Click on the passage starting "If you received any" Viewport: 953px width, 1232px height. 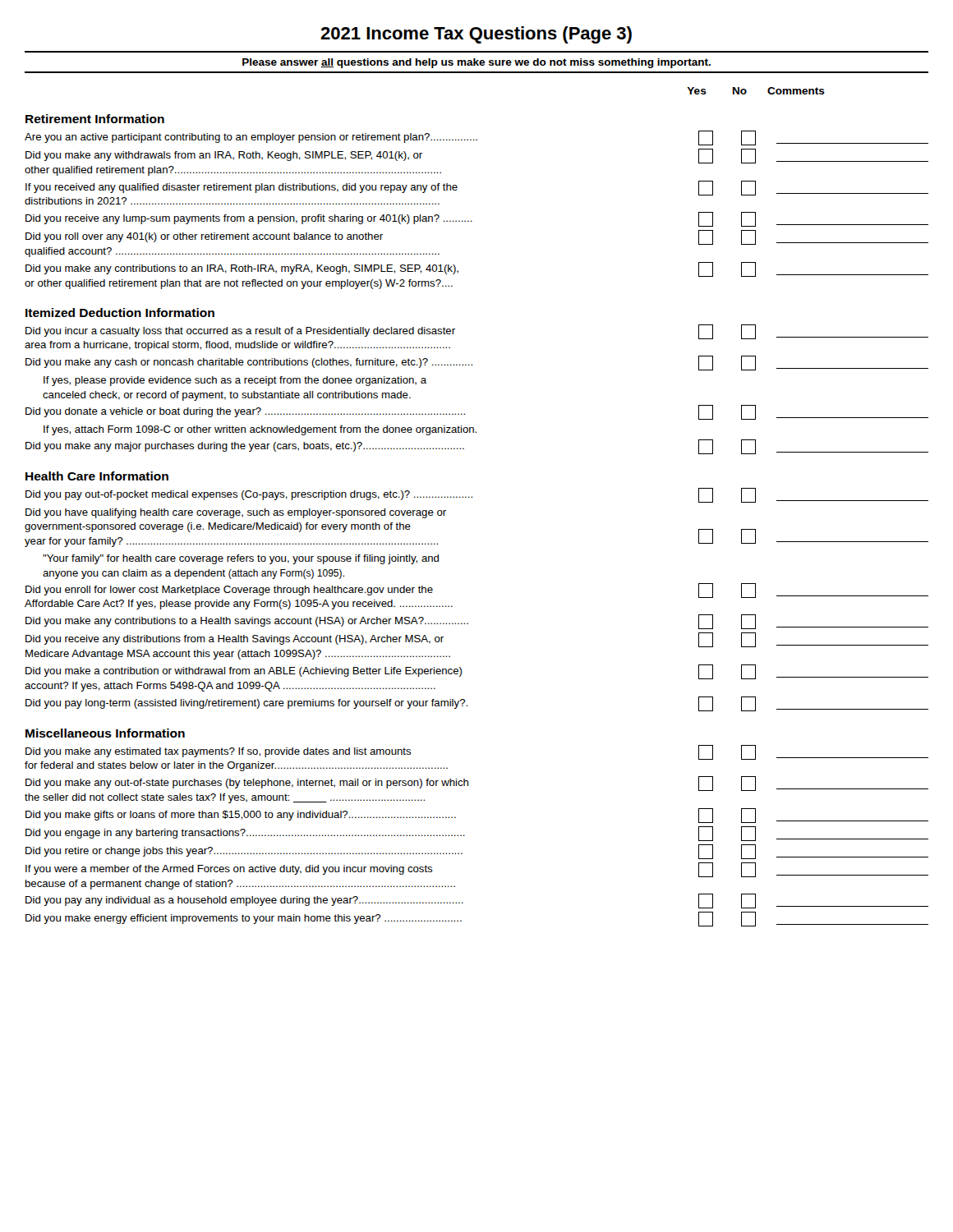tap(250, 188)
